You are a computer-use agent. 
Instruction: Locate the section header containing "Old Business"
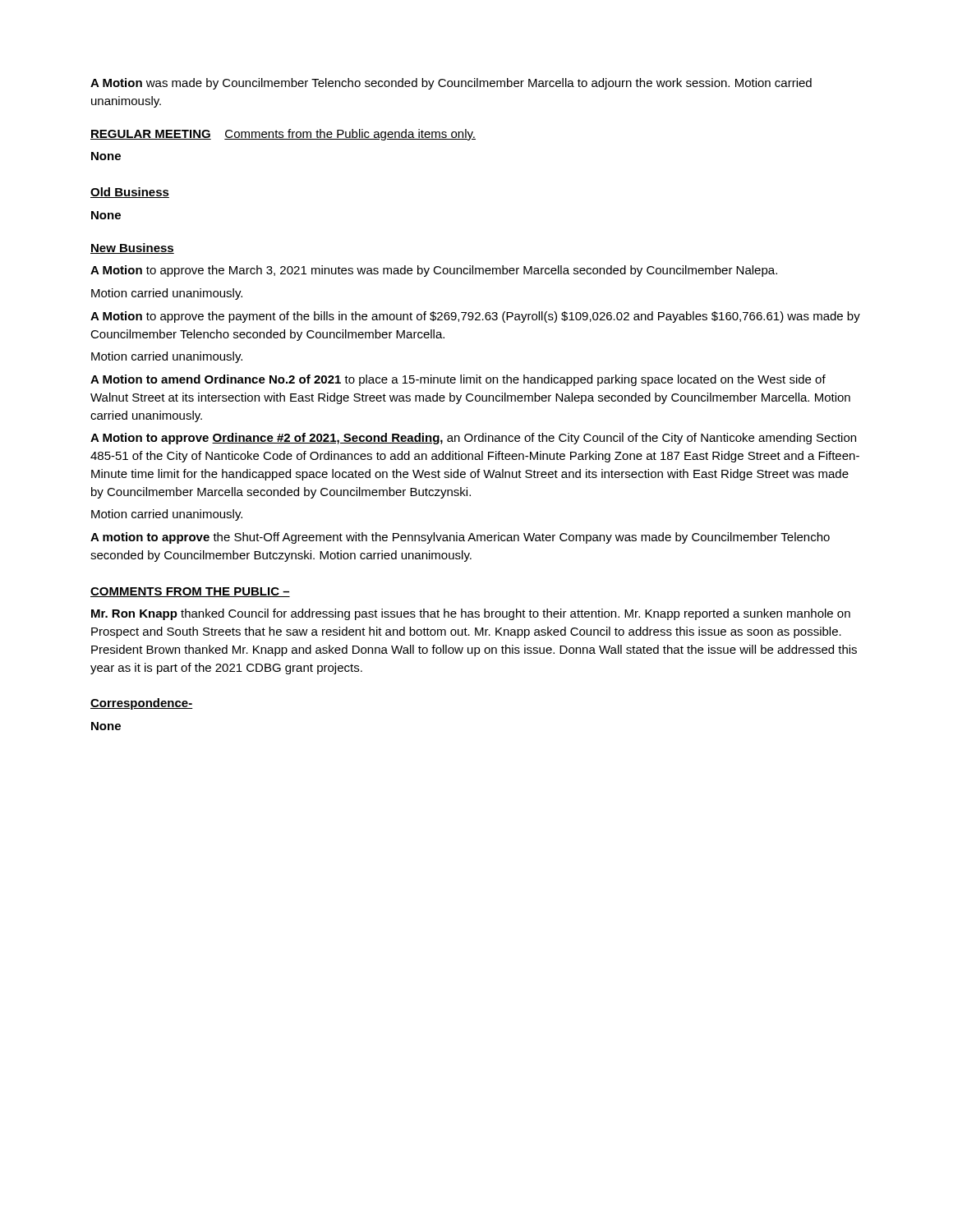coord(130,193)
